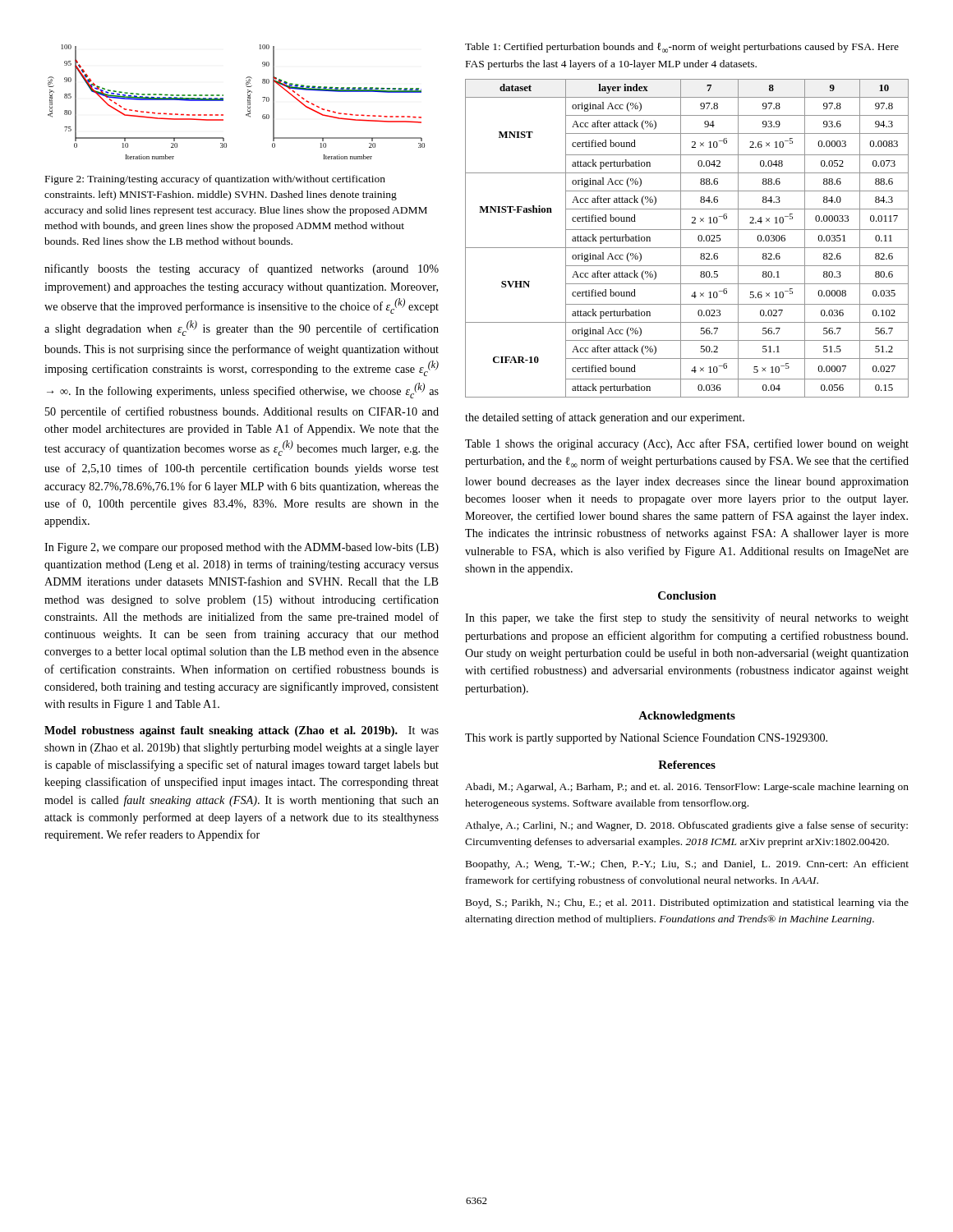953x1232 pixels.
Task: Where is the passage that starts "In Figure 2, we compare our proposed"?
Action: click(242, 625)
